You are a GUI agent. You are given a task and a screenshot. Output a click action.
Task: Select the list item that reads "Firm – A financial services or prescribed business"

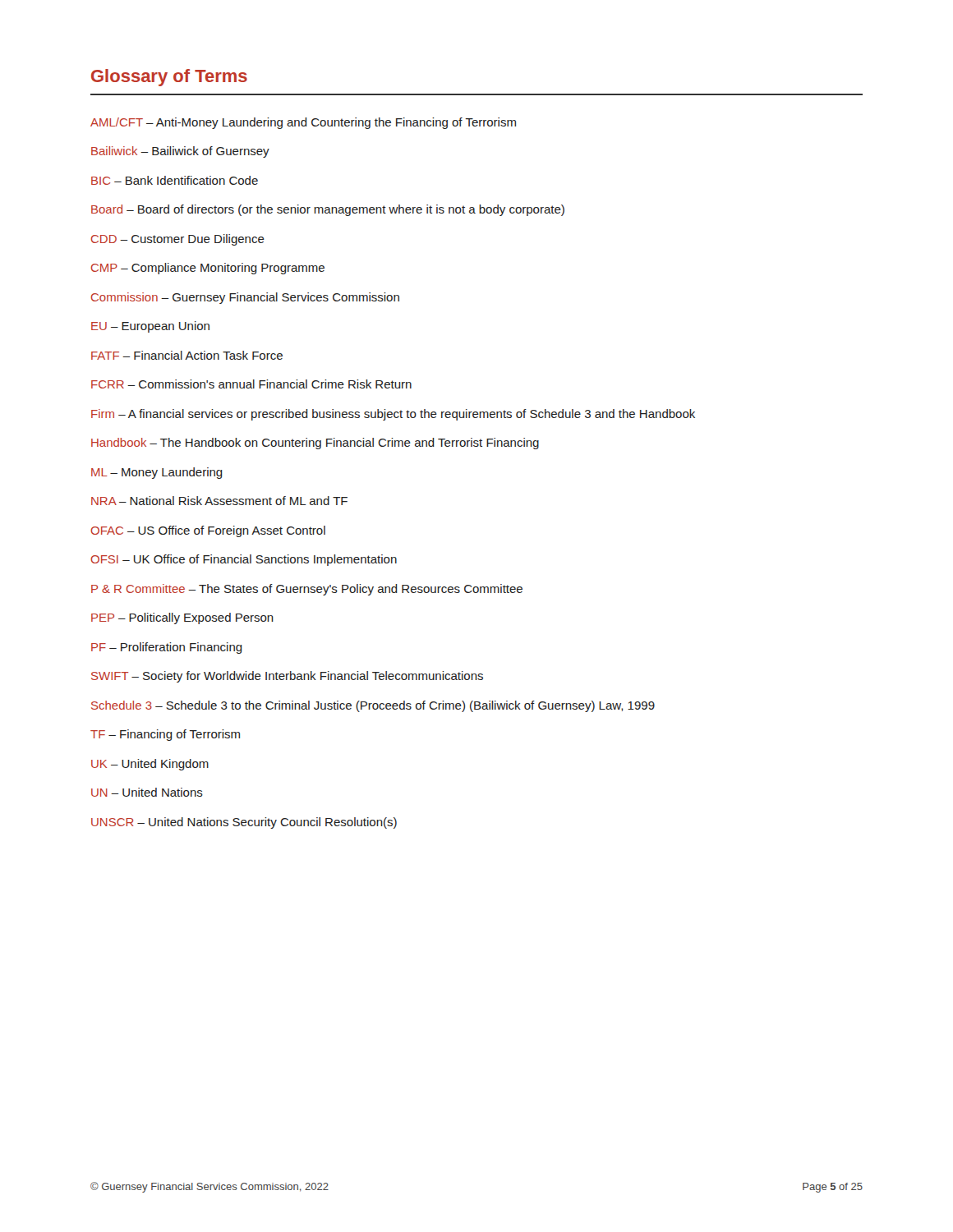click(x=393, y=413)
